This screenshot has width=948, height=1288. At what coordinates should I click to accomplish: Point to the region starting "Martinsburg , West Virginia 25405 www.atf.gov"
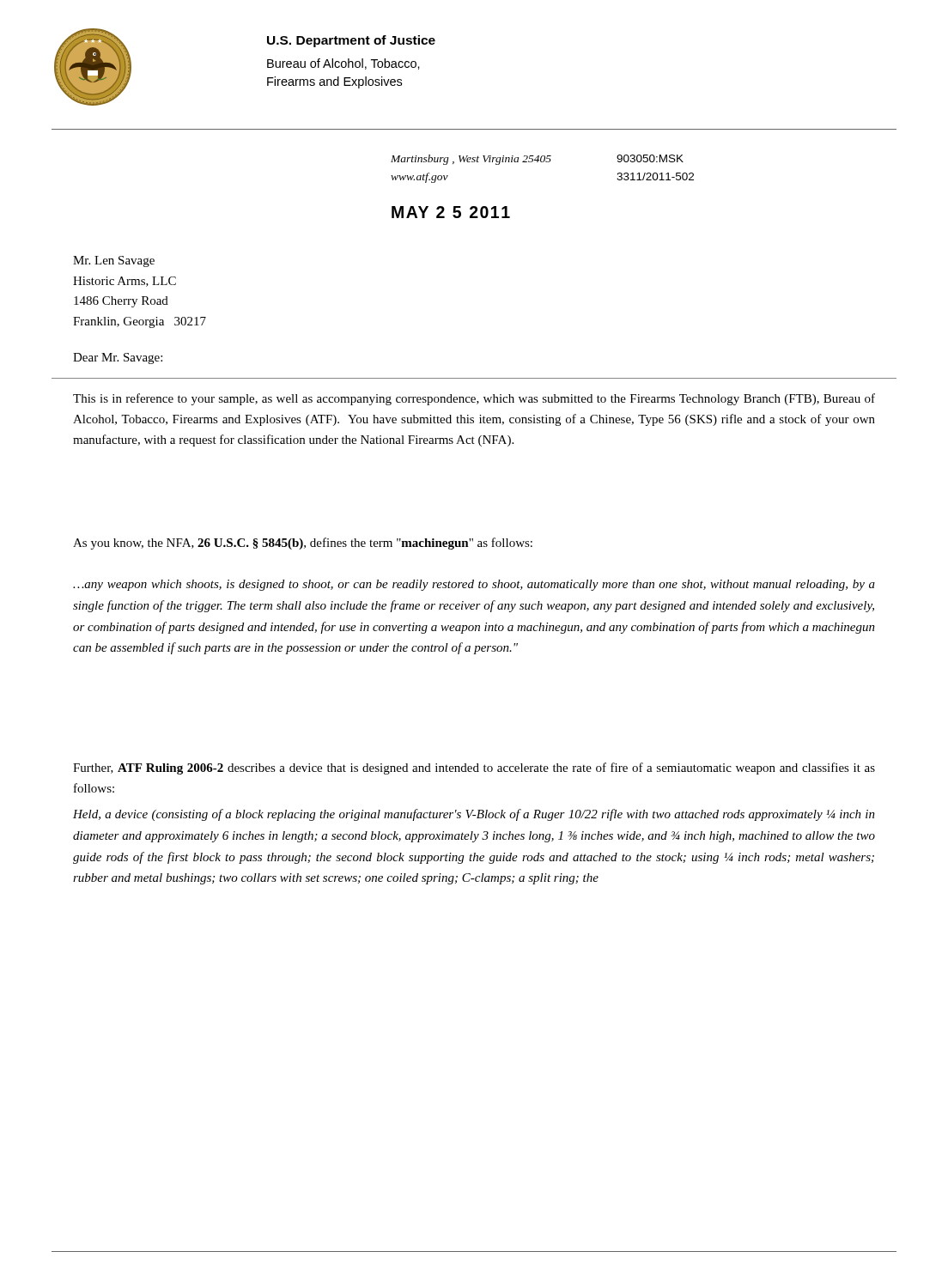coord(471,167)
